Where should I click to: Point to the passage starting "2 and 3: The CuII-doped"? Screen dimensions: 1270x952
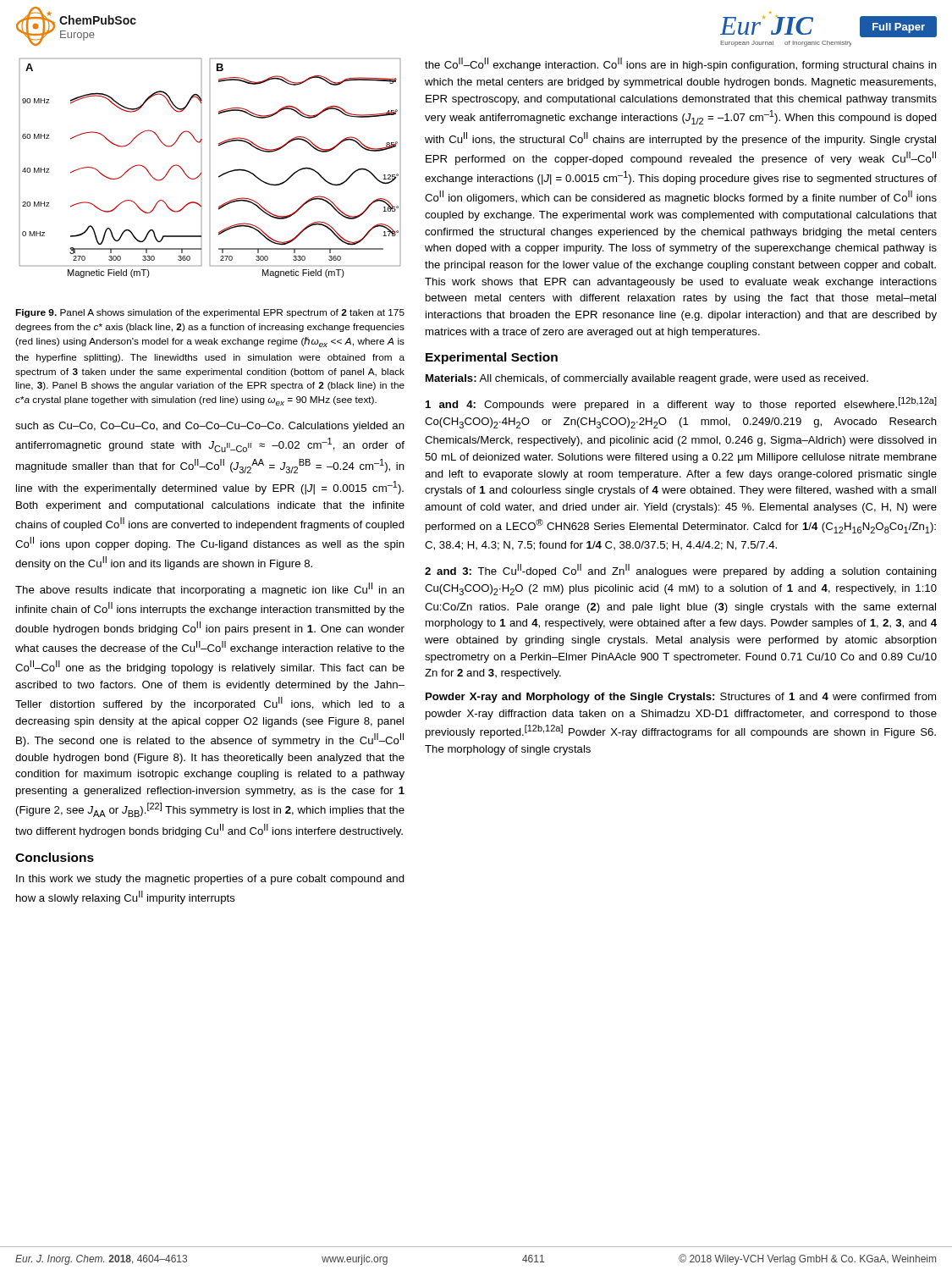[681, 621]
